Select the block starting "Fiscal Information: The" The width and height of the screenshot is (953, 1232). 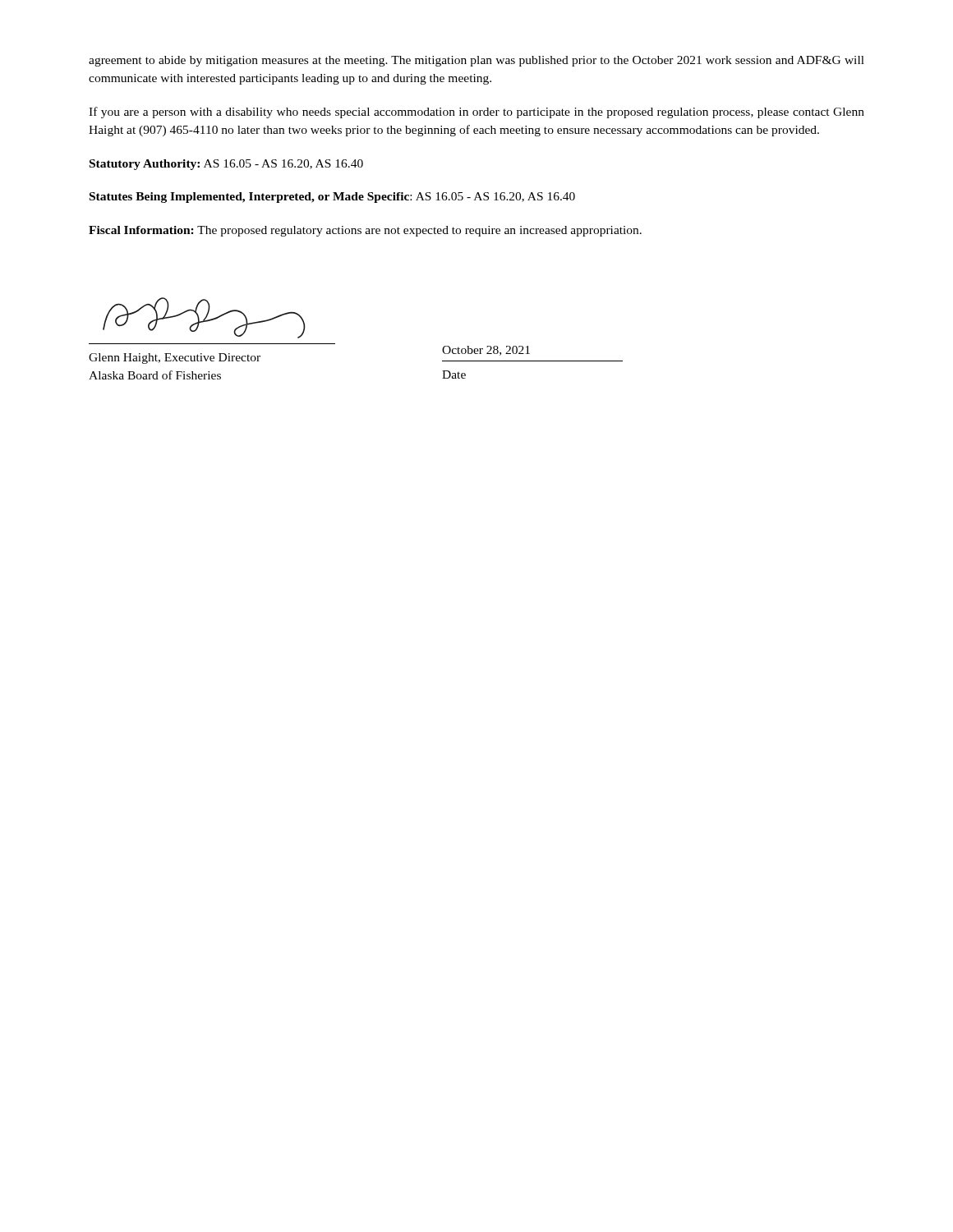365,229
